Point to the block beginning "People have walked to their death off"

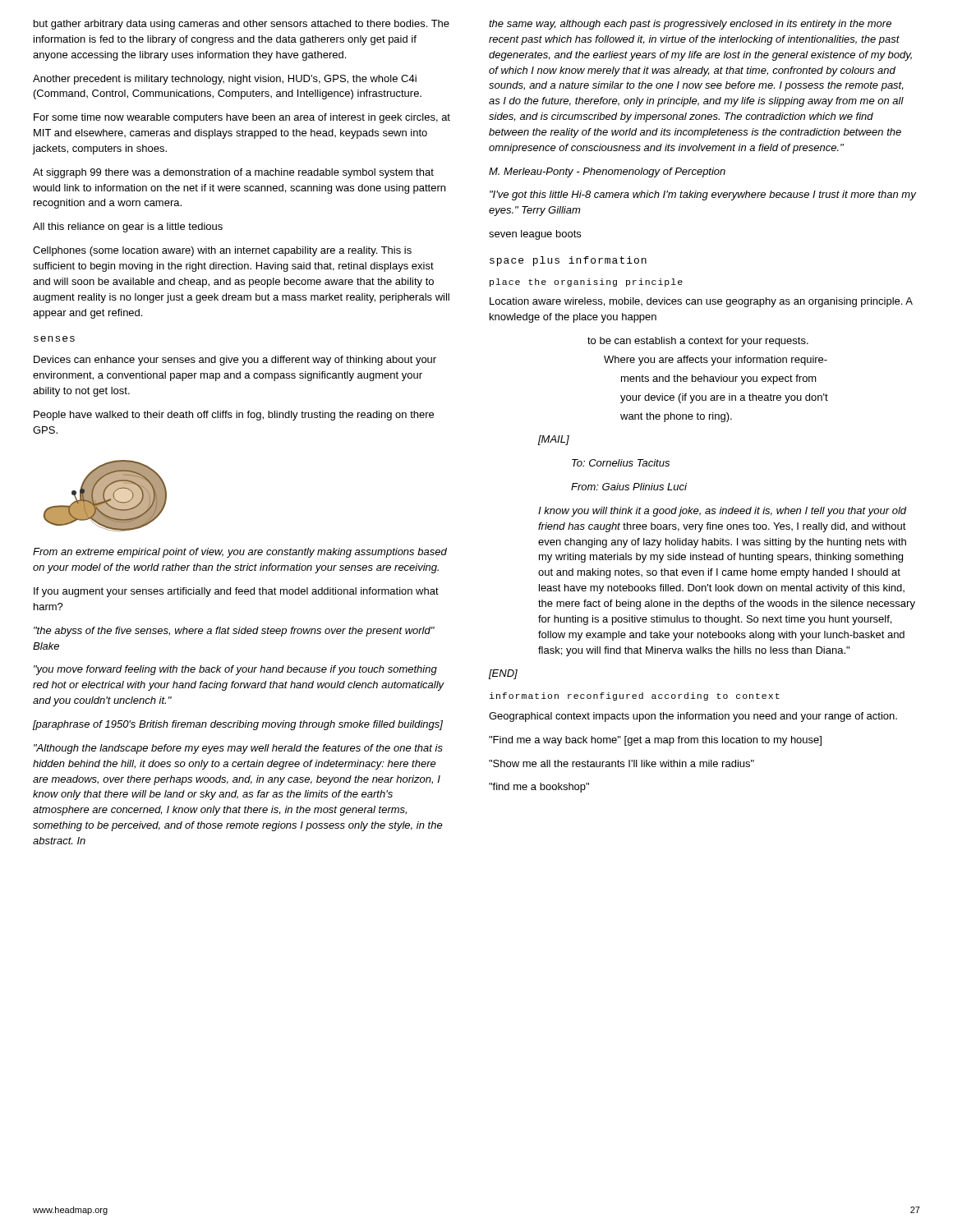[242, 427]
